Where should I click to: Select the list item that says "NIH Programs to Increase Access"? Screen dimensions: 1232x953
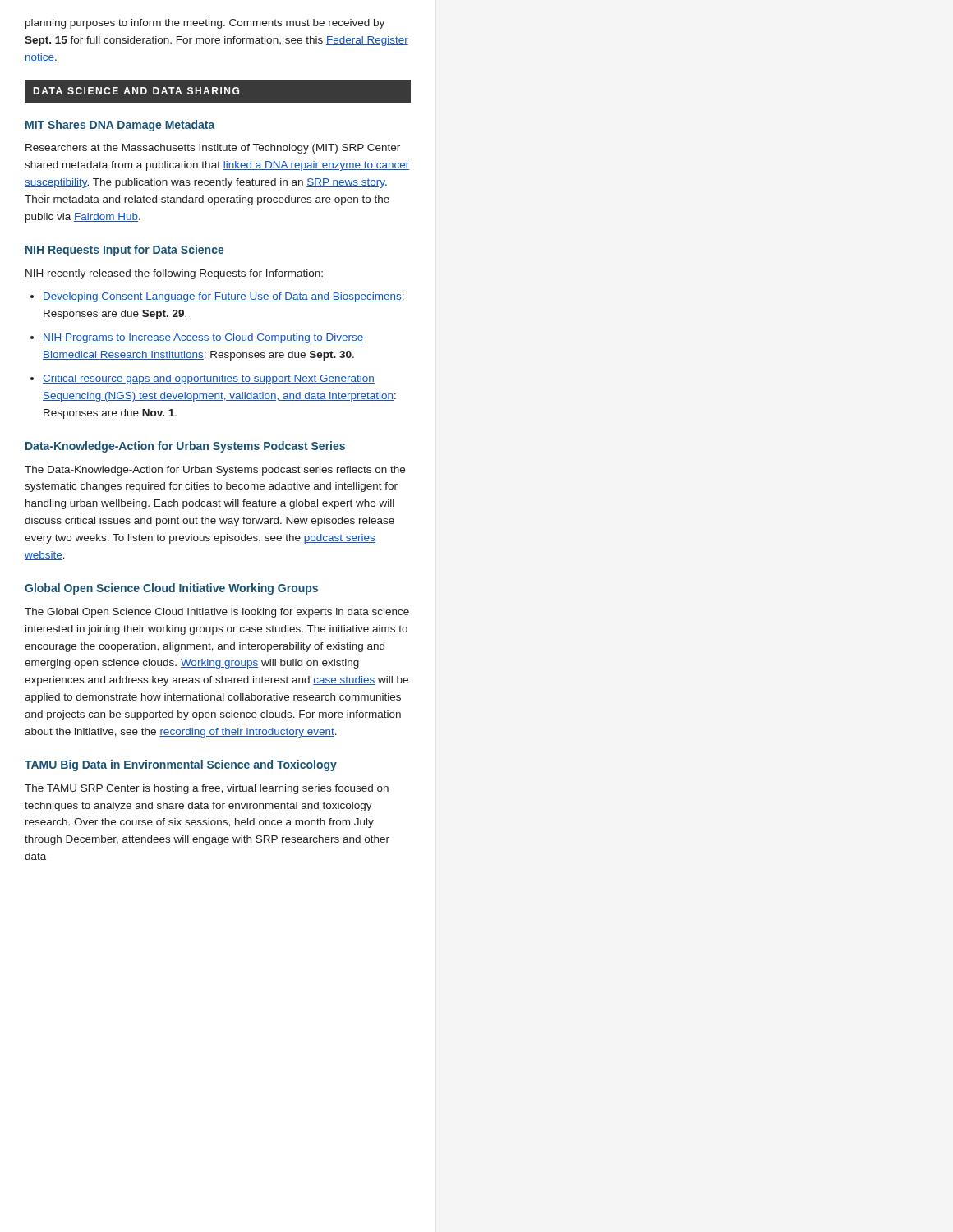tap(203, 346)
